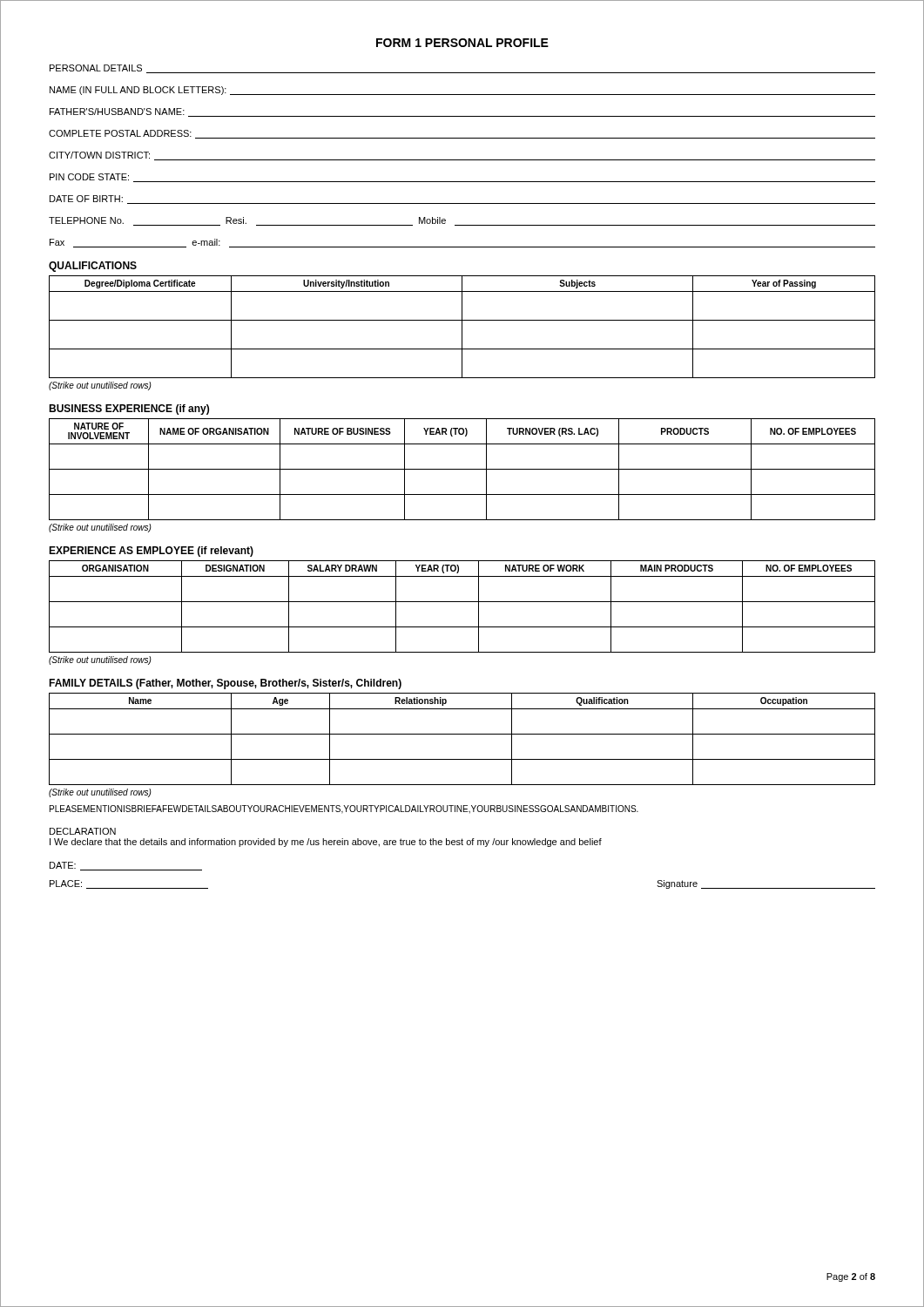Find the text block starting "TELEPHONE No. Resi. Mobile"

click(462, 219)
